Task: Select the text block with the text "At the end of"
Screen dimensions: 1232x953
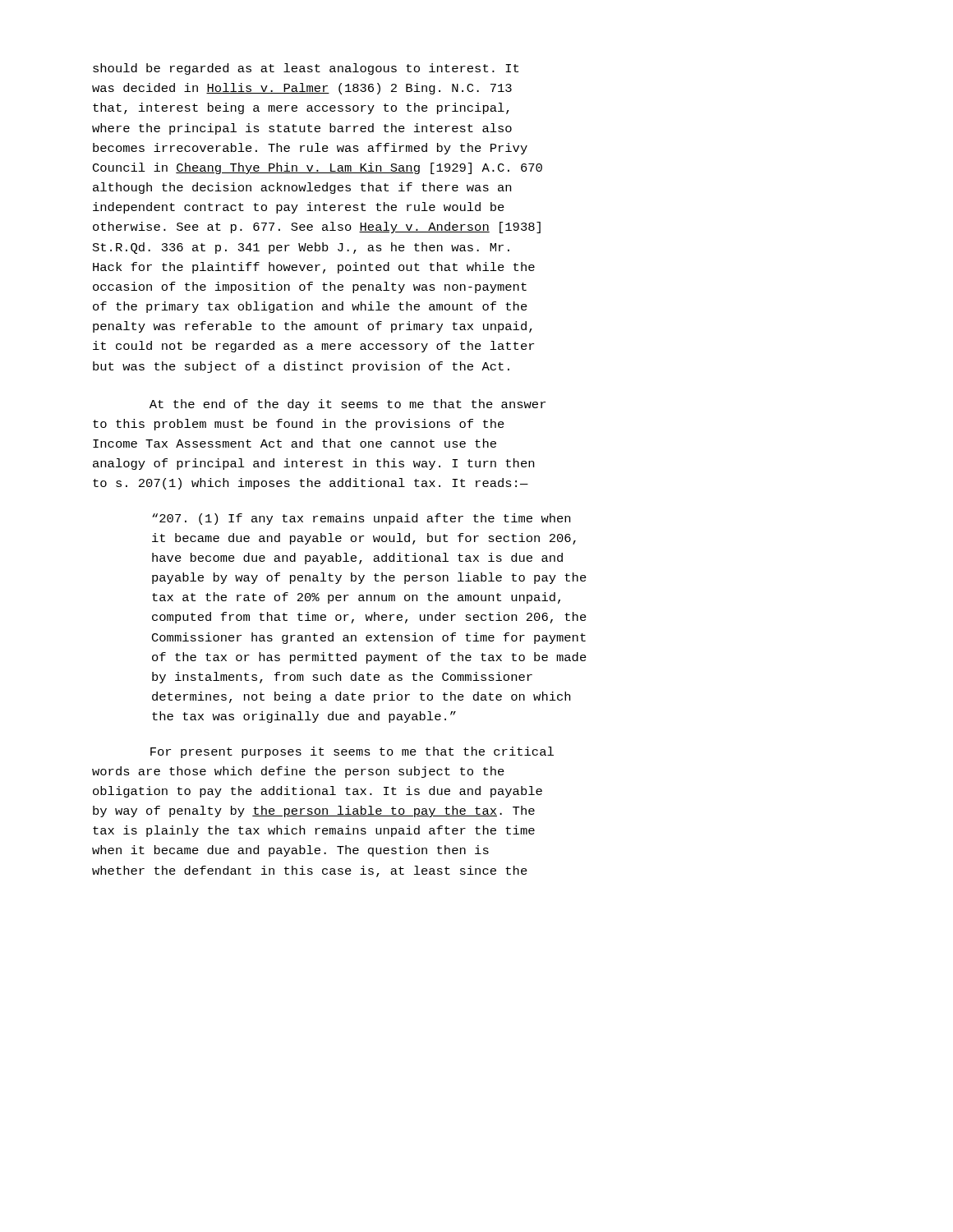Action: [x=319, y=444]
